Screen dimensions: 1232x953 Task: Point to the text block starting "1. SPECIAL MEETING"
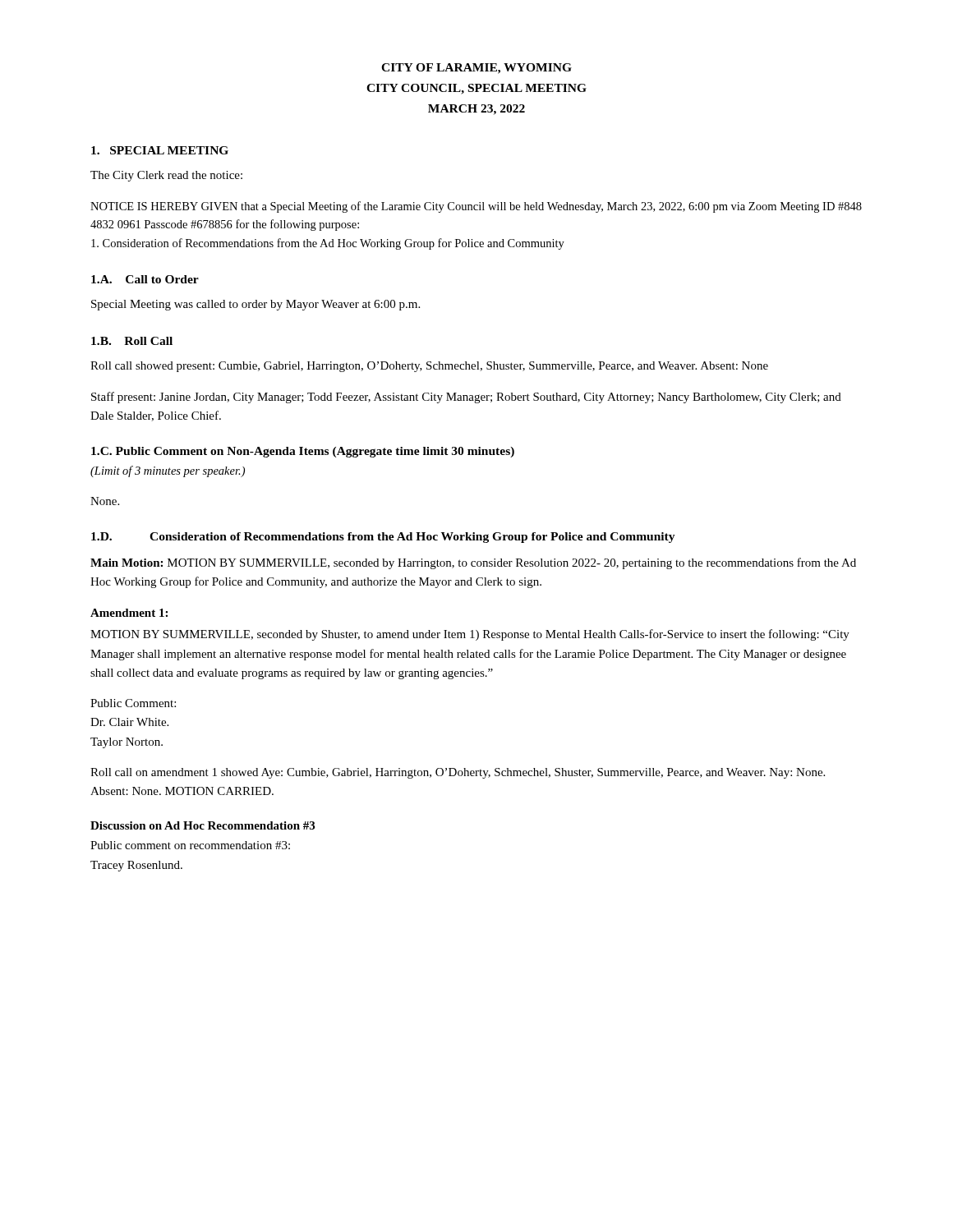160,150
